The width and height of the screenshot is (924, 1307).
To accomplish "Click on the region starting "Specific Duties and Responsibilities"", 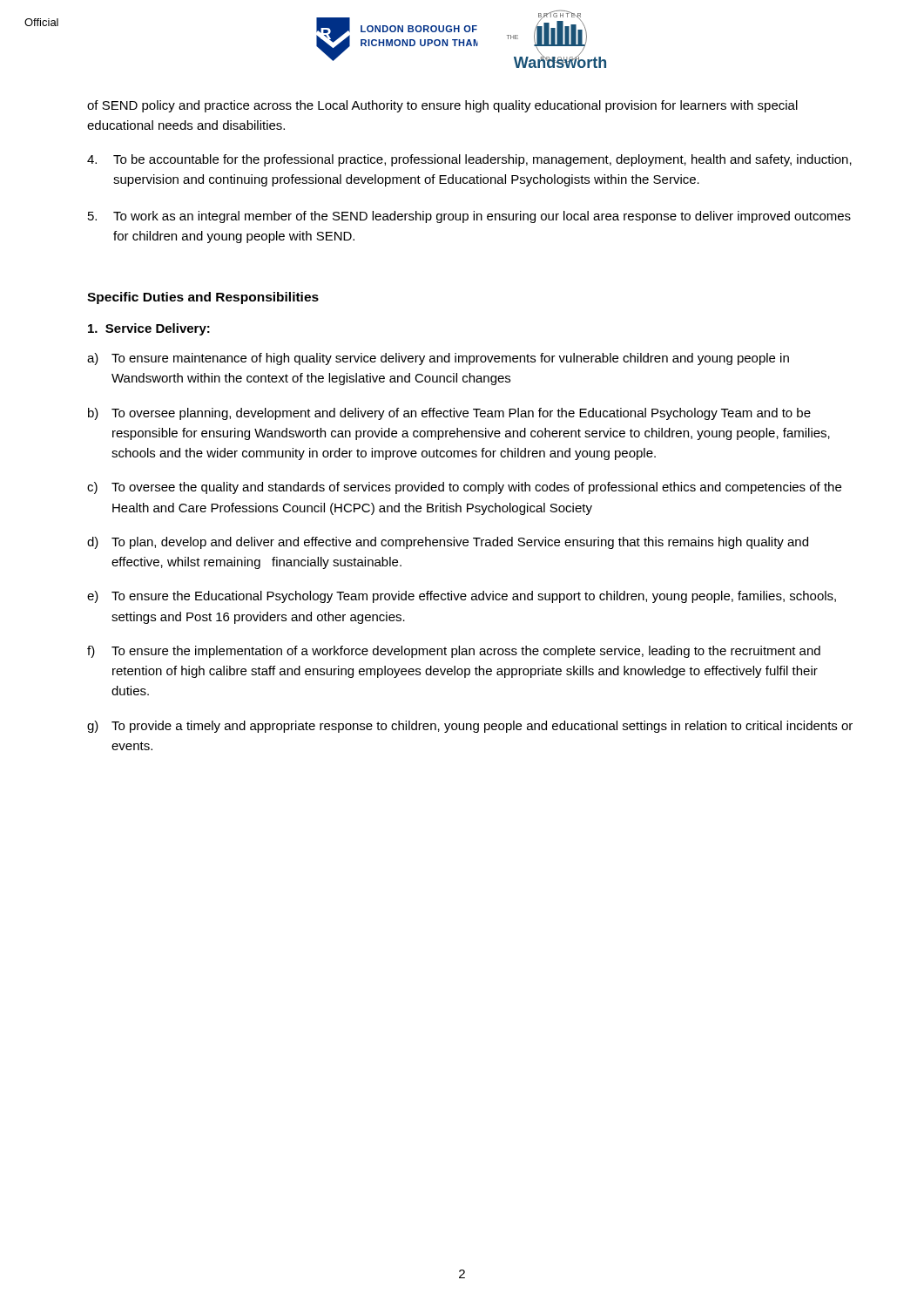I will click(203, 297).
